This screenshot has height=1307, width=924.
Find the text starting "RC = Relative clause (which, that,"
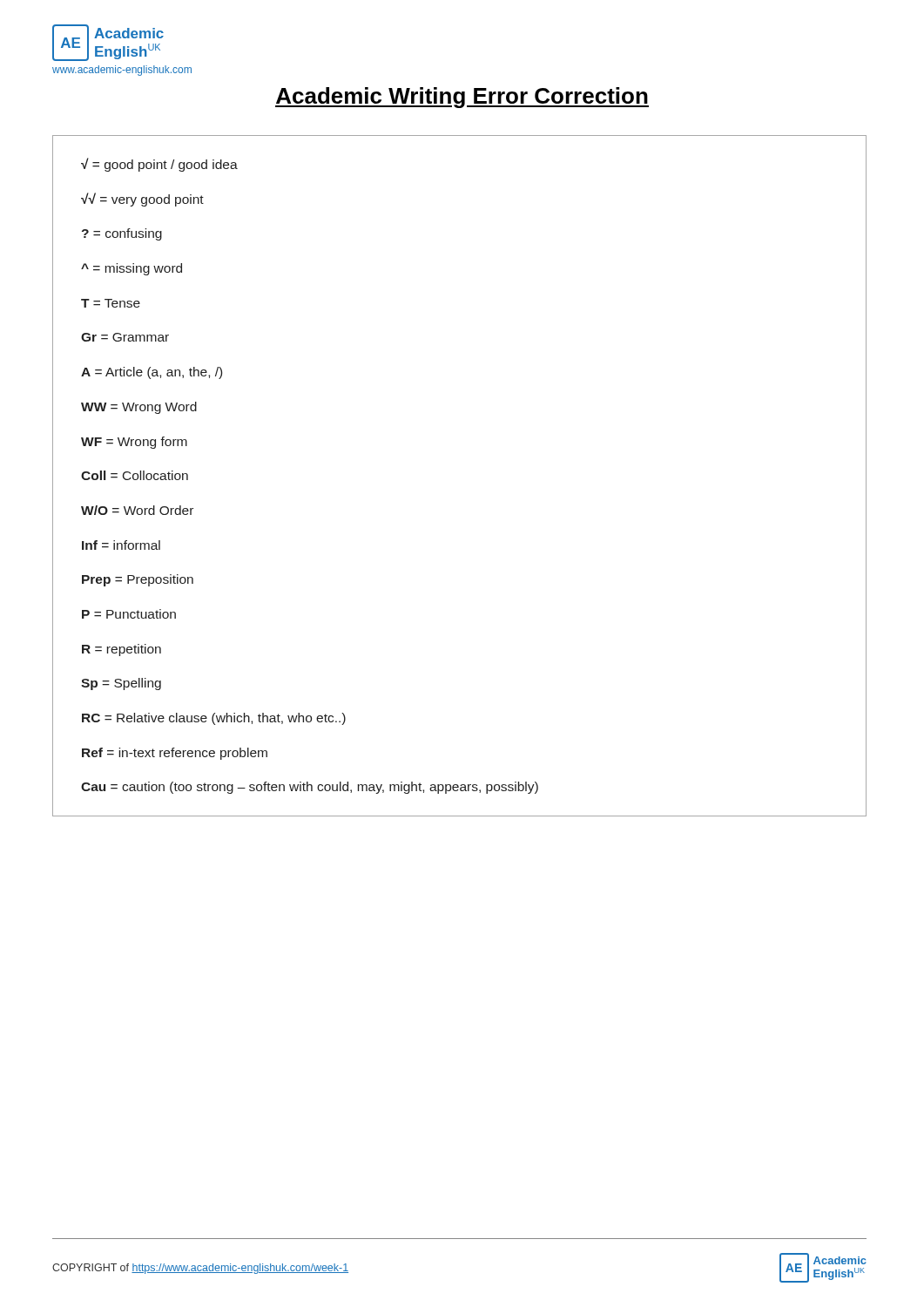(214, 718)
